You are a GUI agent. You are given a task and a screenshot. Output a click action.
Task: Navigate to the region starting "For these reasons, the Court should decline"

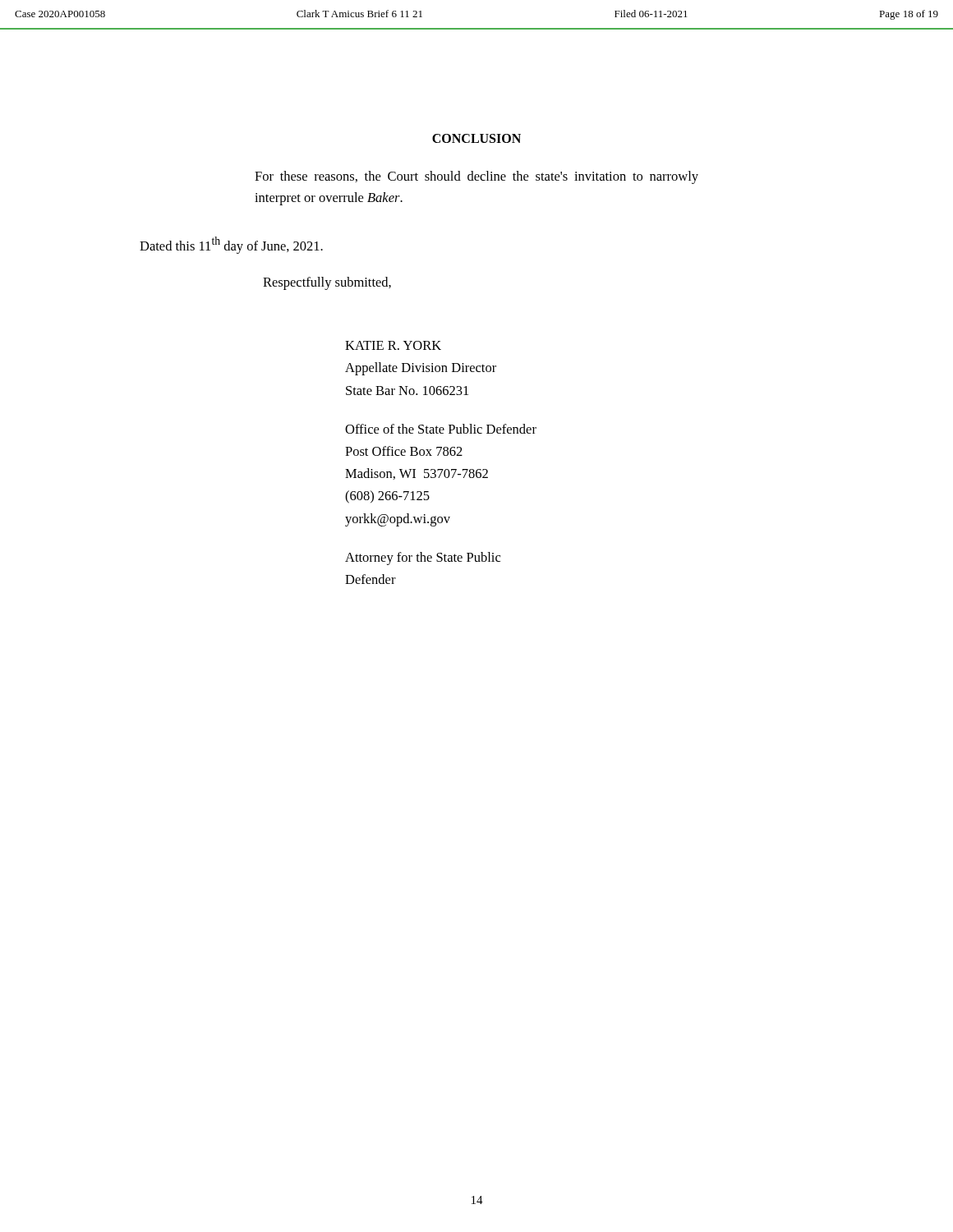(476, 187)
